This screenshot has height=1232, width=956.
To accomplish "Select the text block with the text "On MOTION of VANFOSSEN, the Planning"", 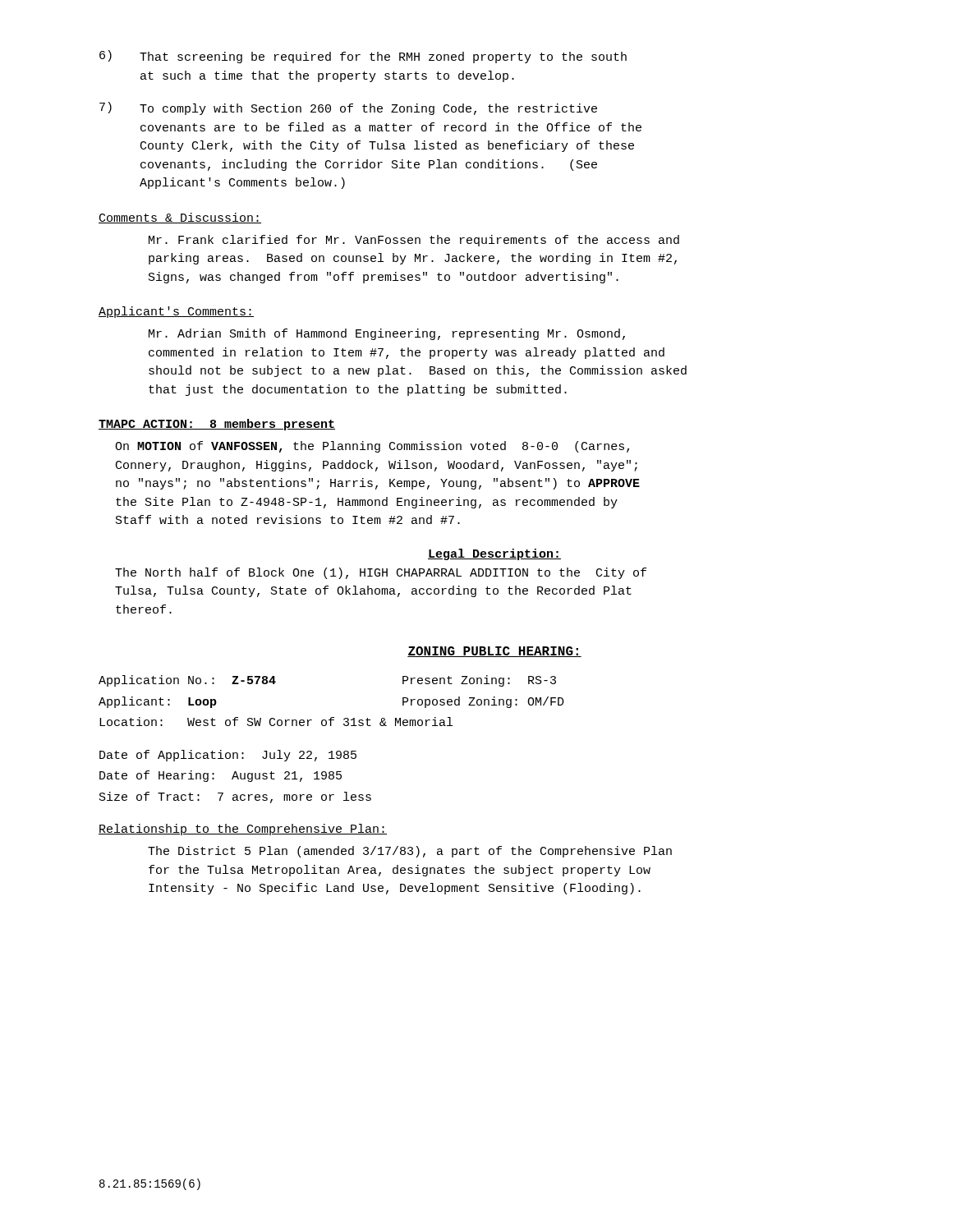I will (377, 484).
